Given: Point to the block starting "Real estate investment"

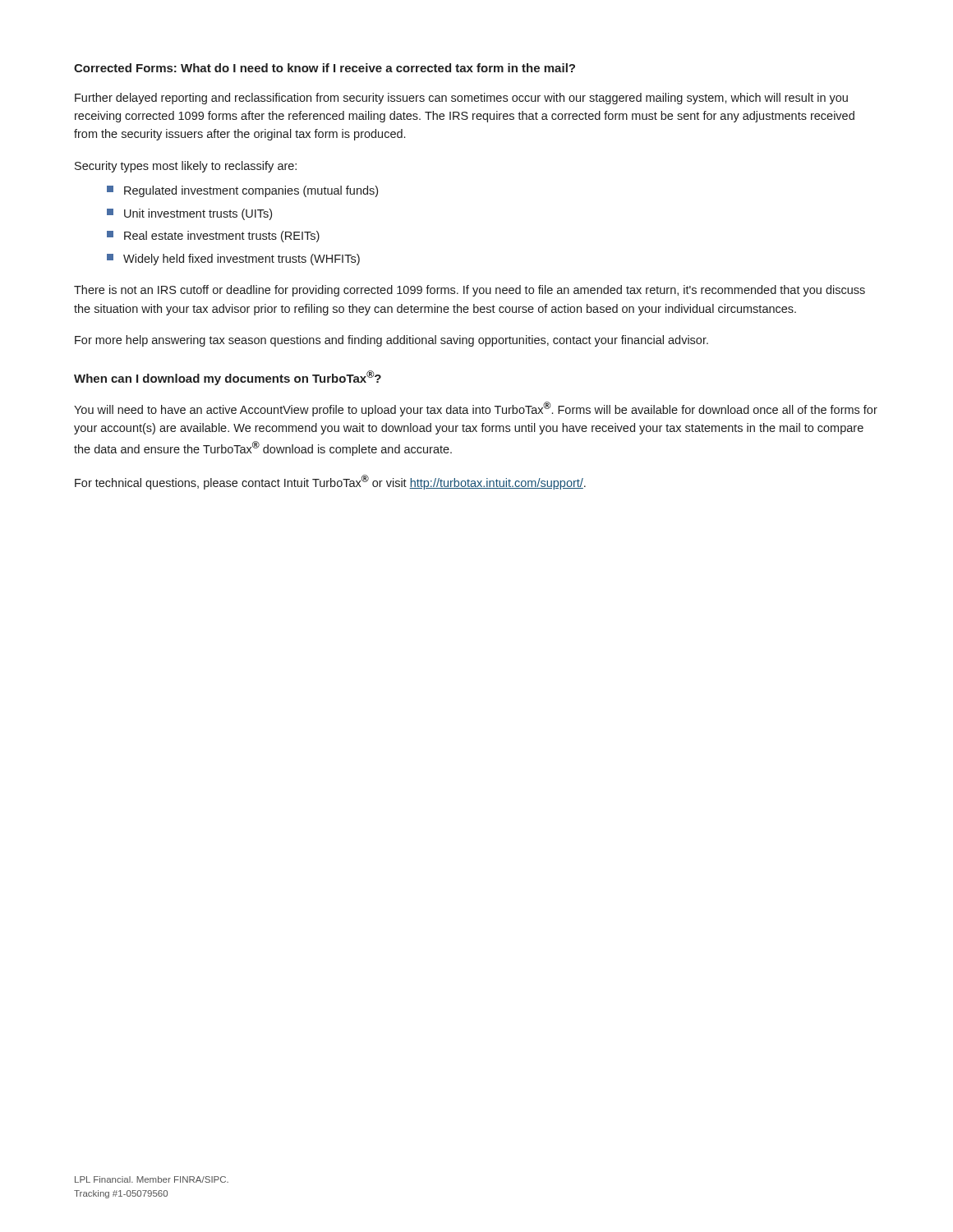Looking at the screenshot, I should point(213,236).
